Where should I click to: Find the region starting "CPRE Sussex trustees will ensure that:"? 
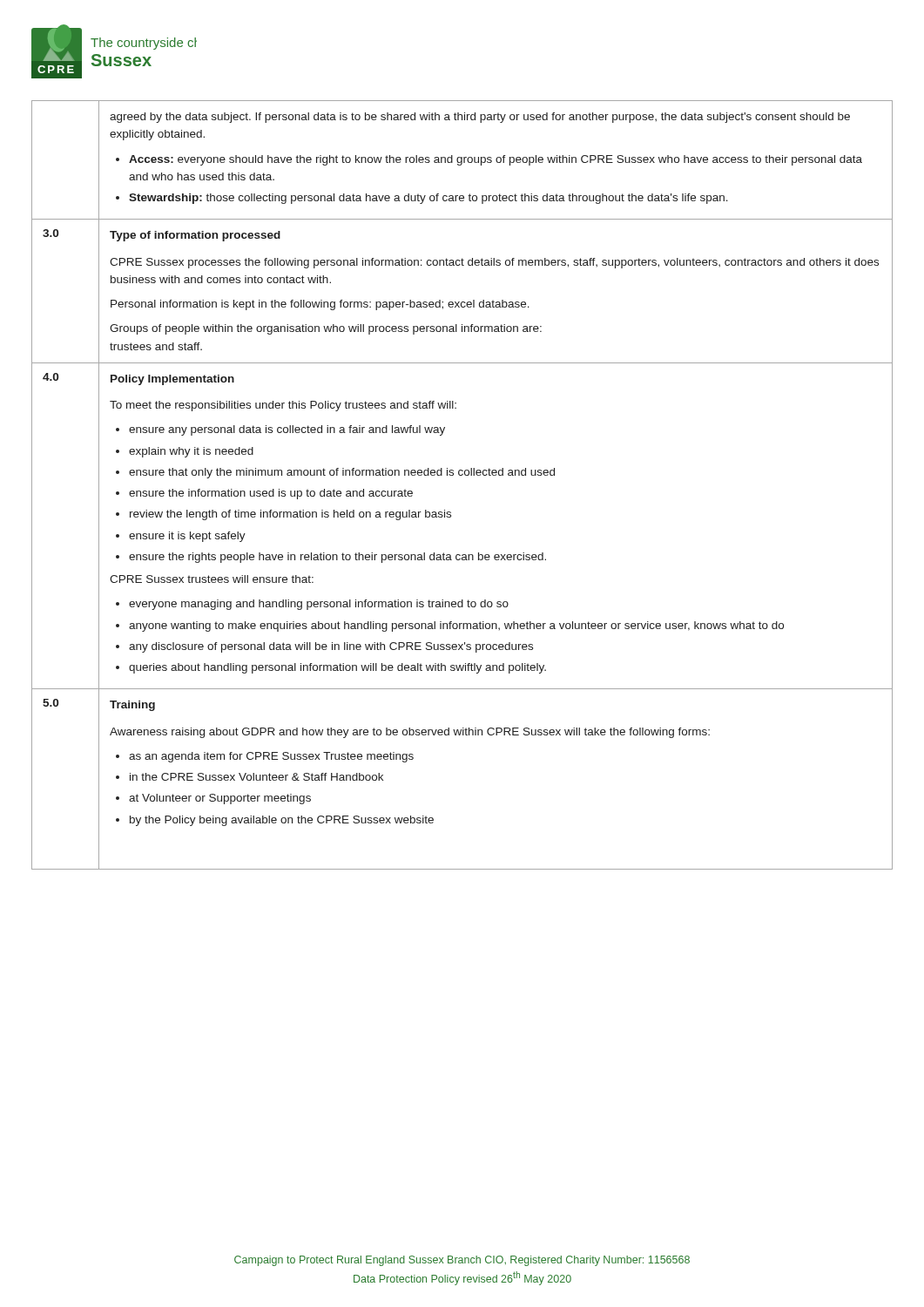pos(212,579)
